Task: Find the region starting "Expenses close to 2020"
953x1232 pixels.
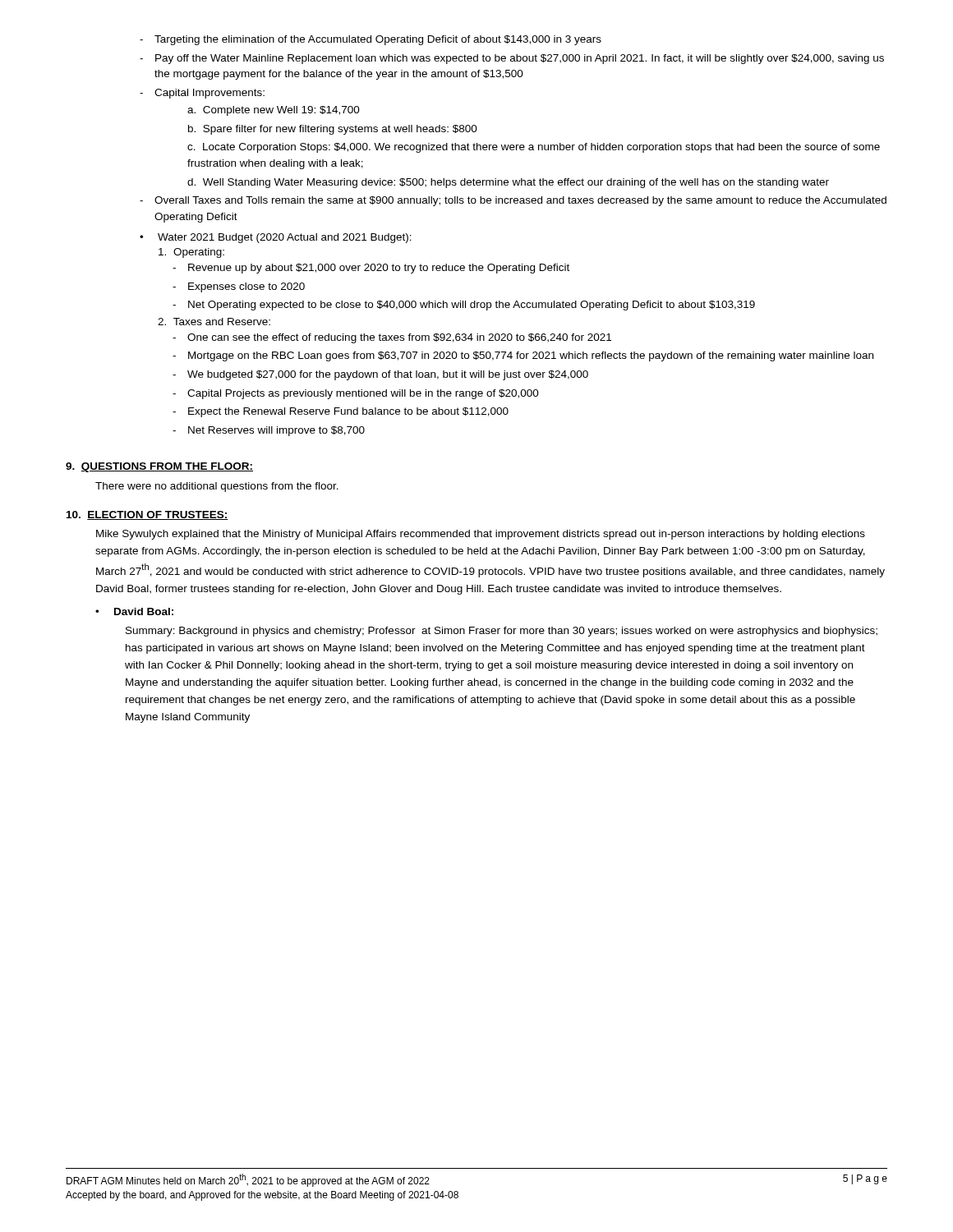Action: pos(246,286)
